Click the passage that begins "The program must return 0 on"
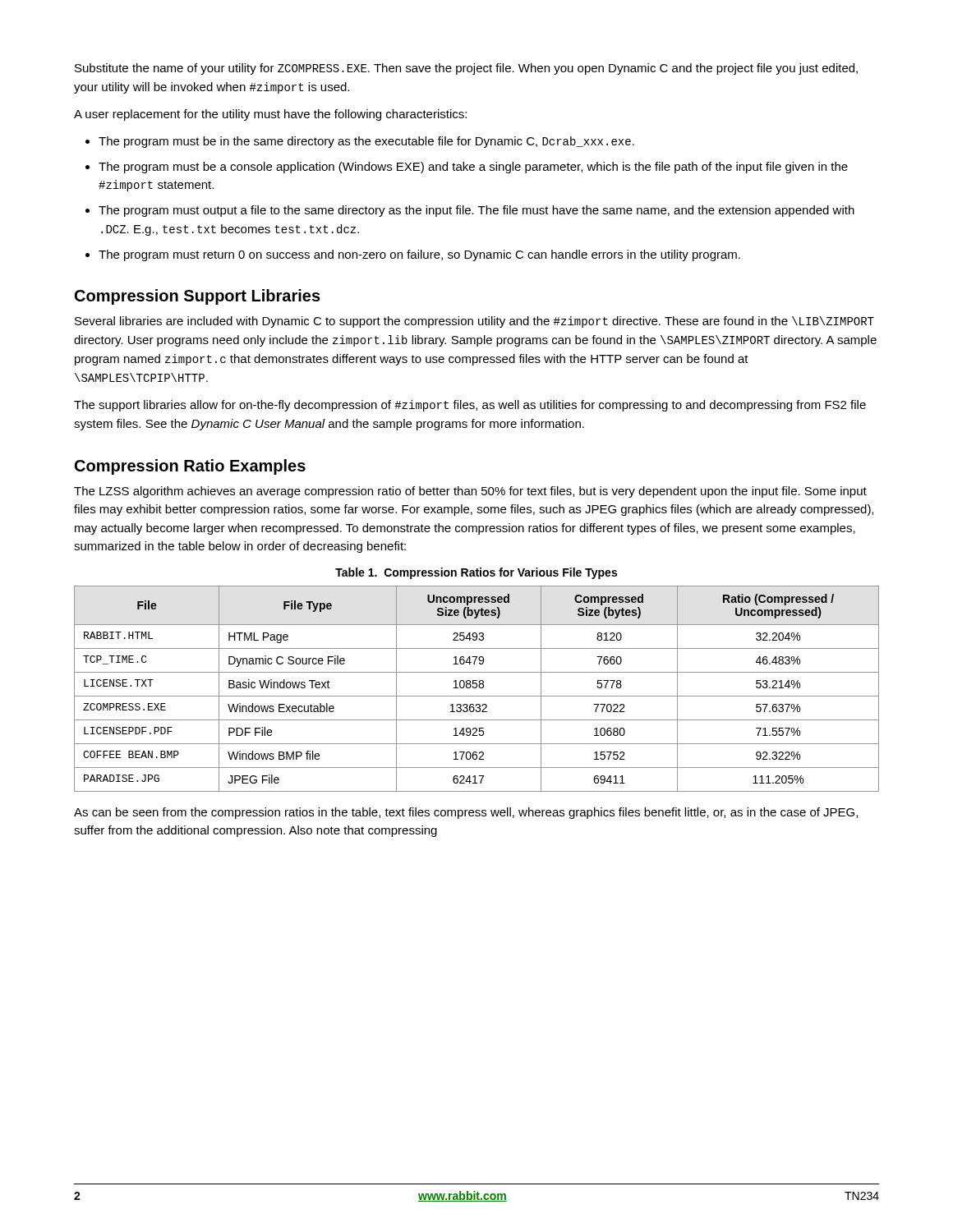The height and width of the screenshot is (1232, 953). pyautogui.click(x=420, y=254)
